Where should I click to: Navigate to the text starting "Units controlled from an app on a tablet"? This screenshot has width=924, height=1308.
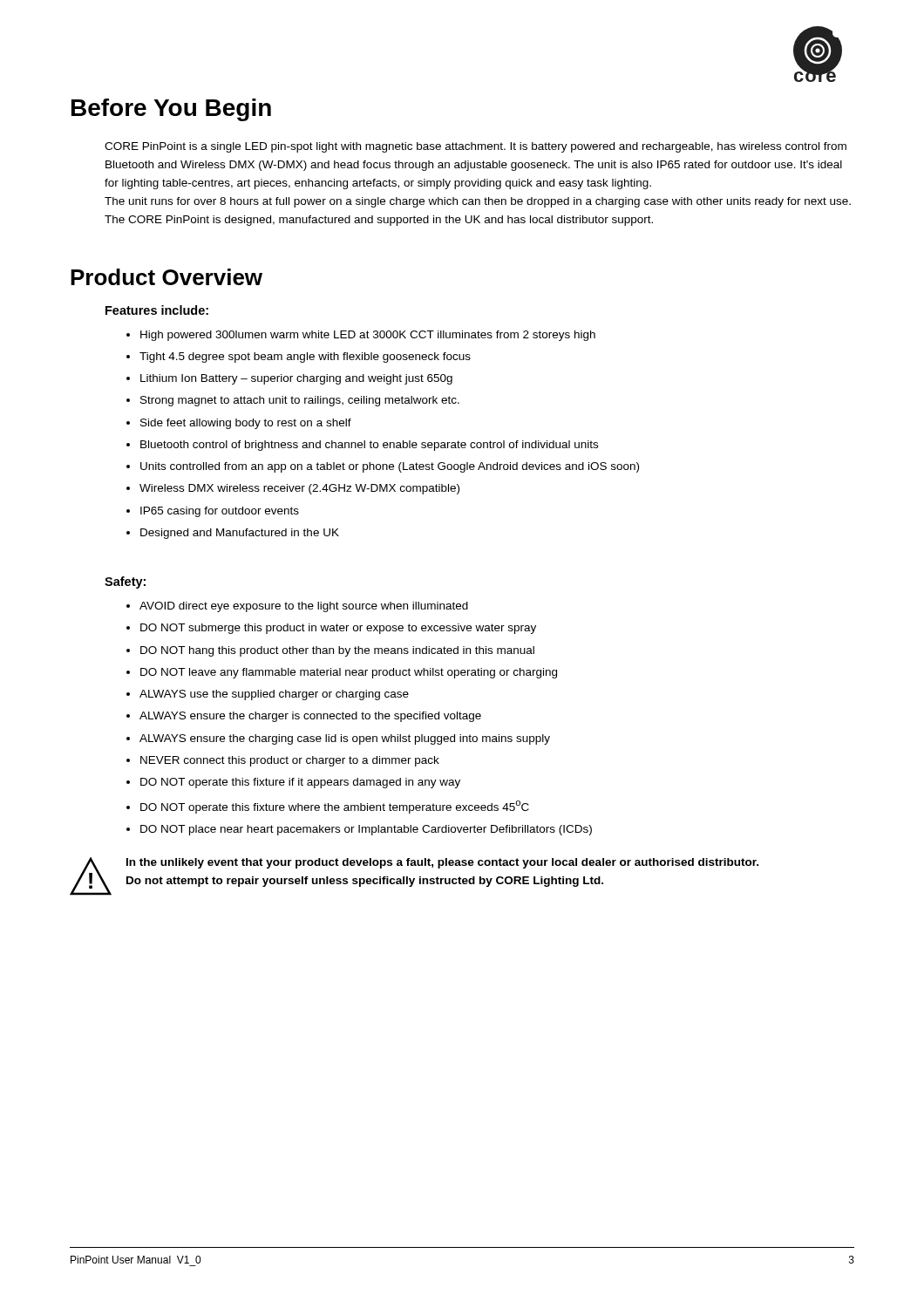pyautogui.click(x=390, y=466)
